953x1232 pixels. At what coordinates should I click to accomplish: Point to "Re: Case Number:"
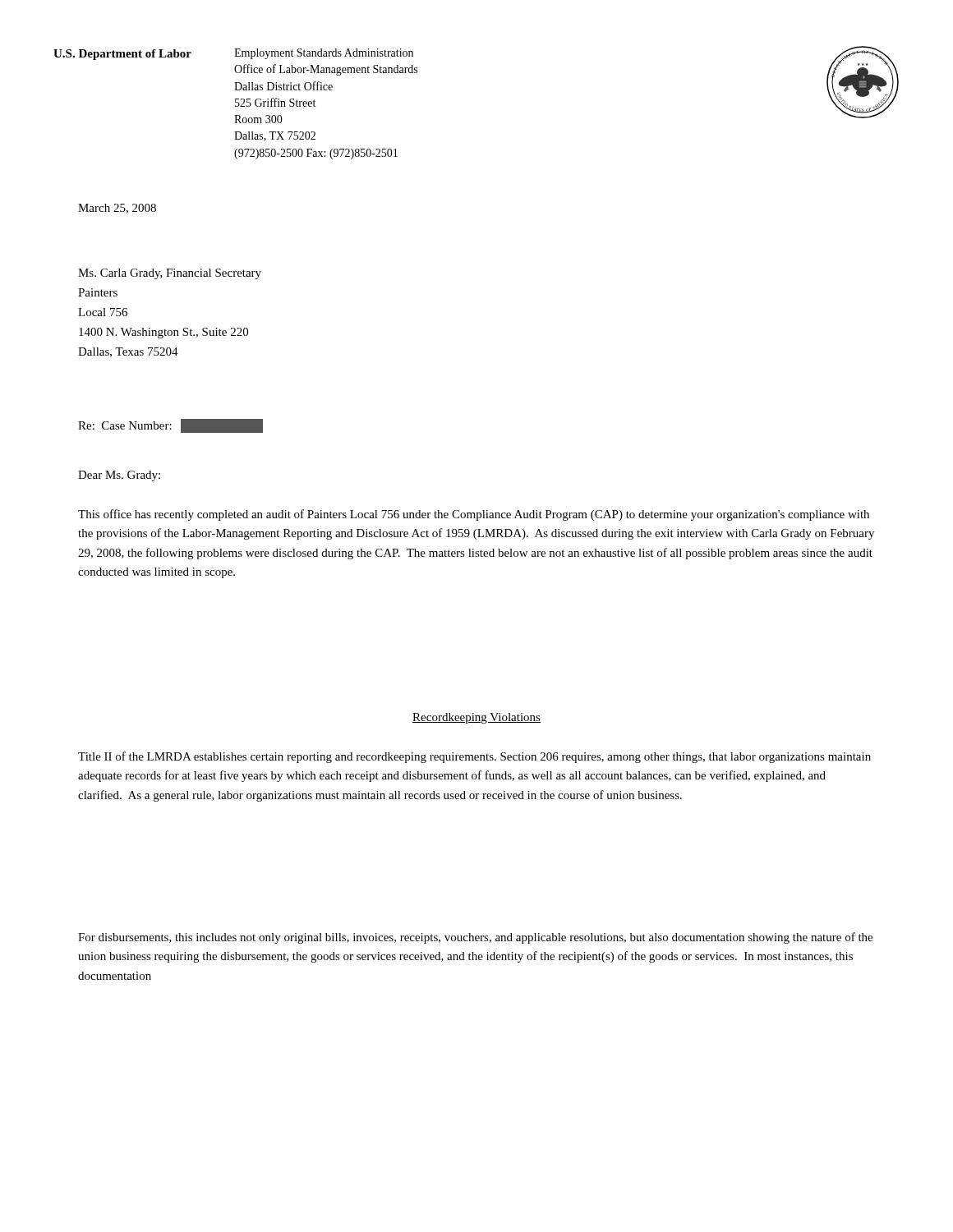tap(170, 426)
